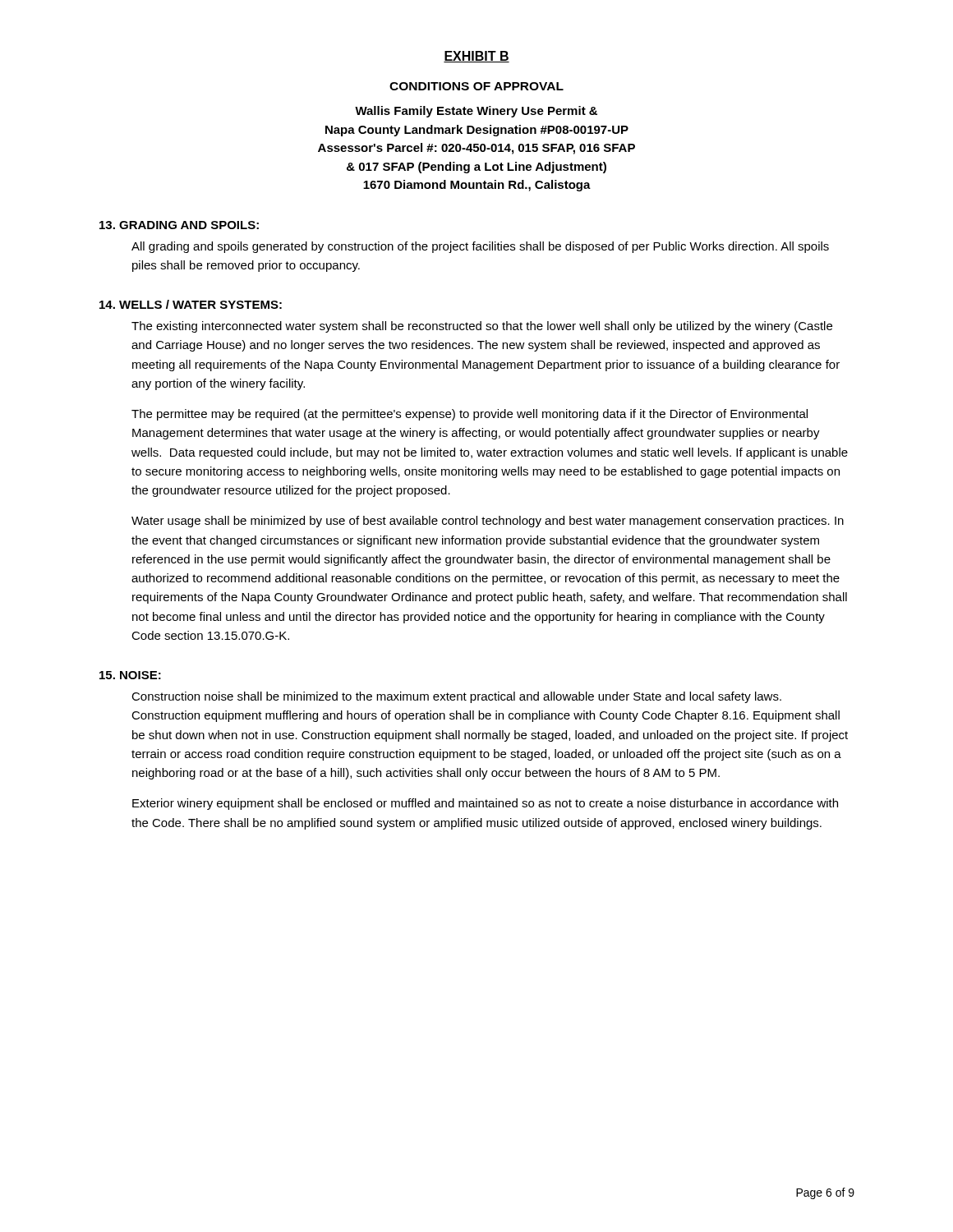The height and width of the screenshot is (1232, 953).
Task: Locate the text block with the text "The existing interconnected water system"
Action: (493, 354)
